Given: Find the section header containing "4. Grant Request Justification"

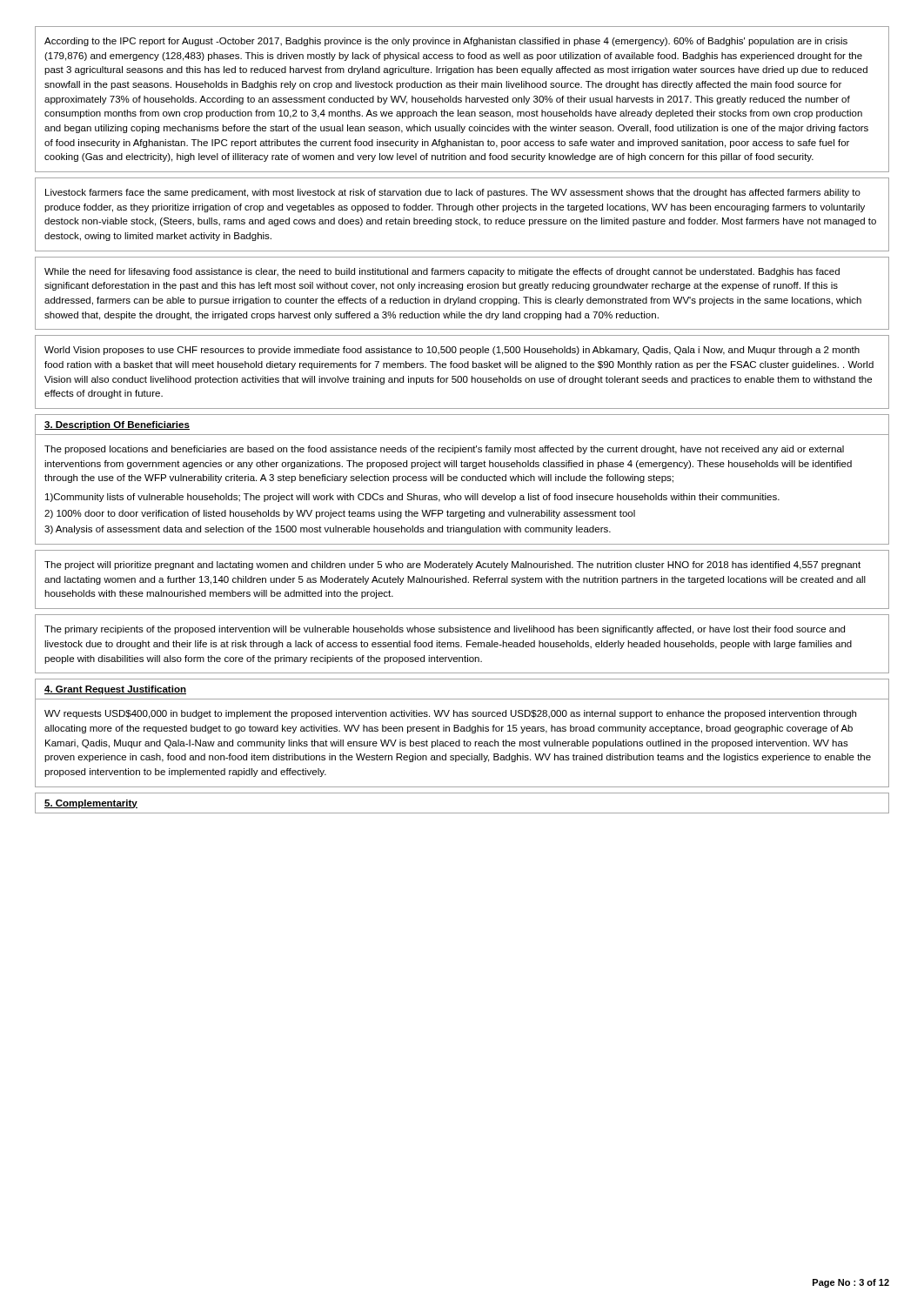Looking at the screenshot, I should click(x=115, y=689).
